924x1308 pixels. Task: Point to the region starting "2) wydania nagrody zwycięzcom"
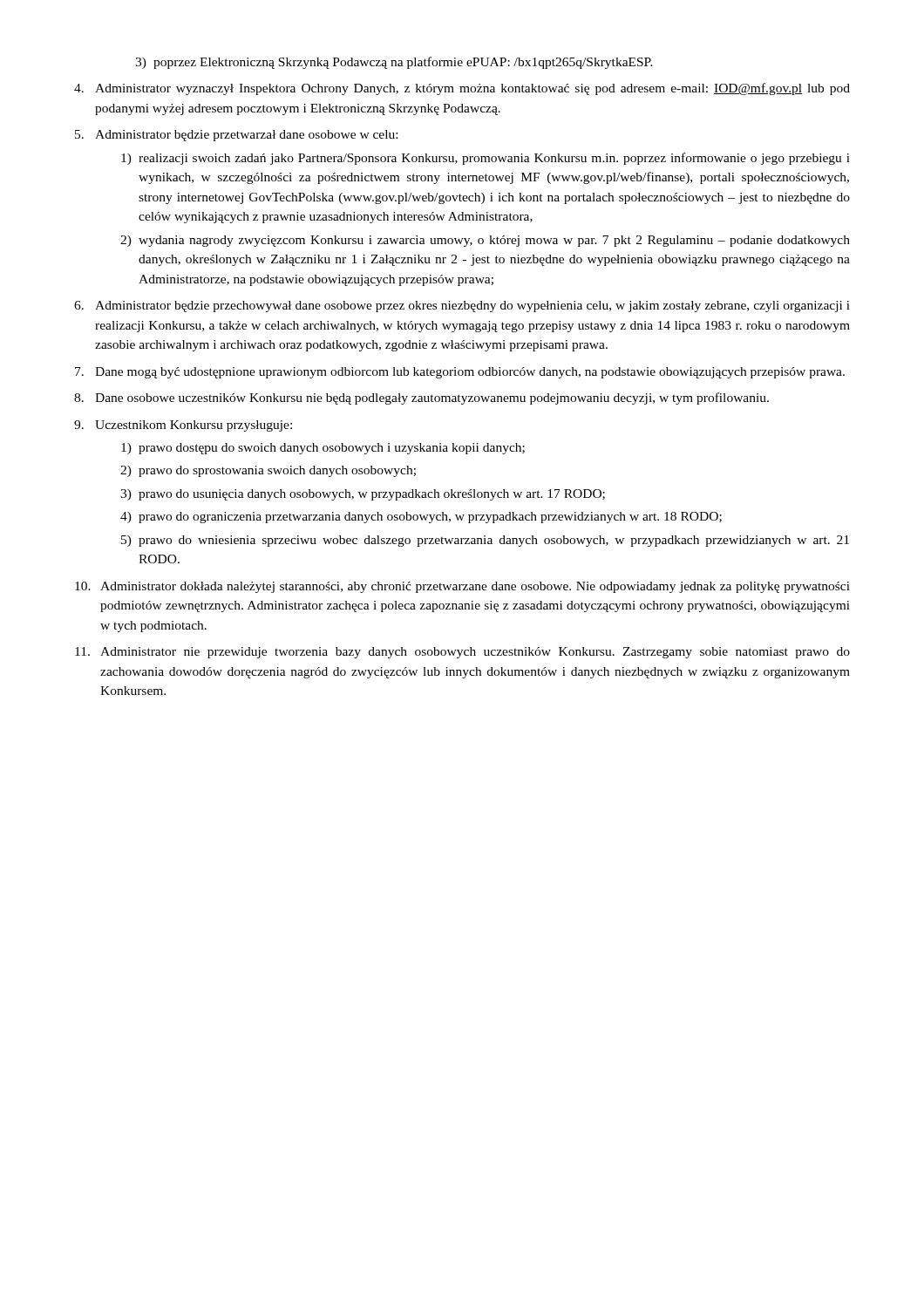[479, 259]
